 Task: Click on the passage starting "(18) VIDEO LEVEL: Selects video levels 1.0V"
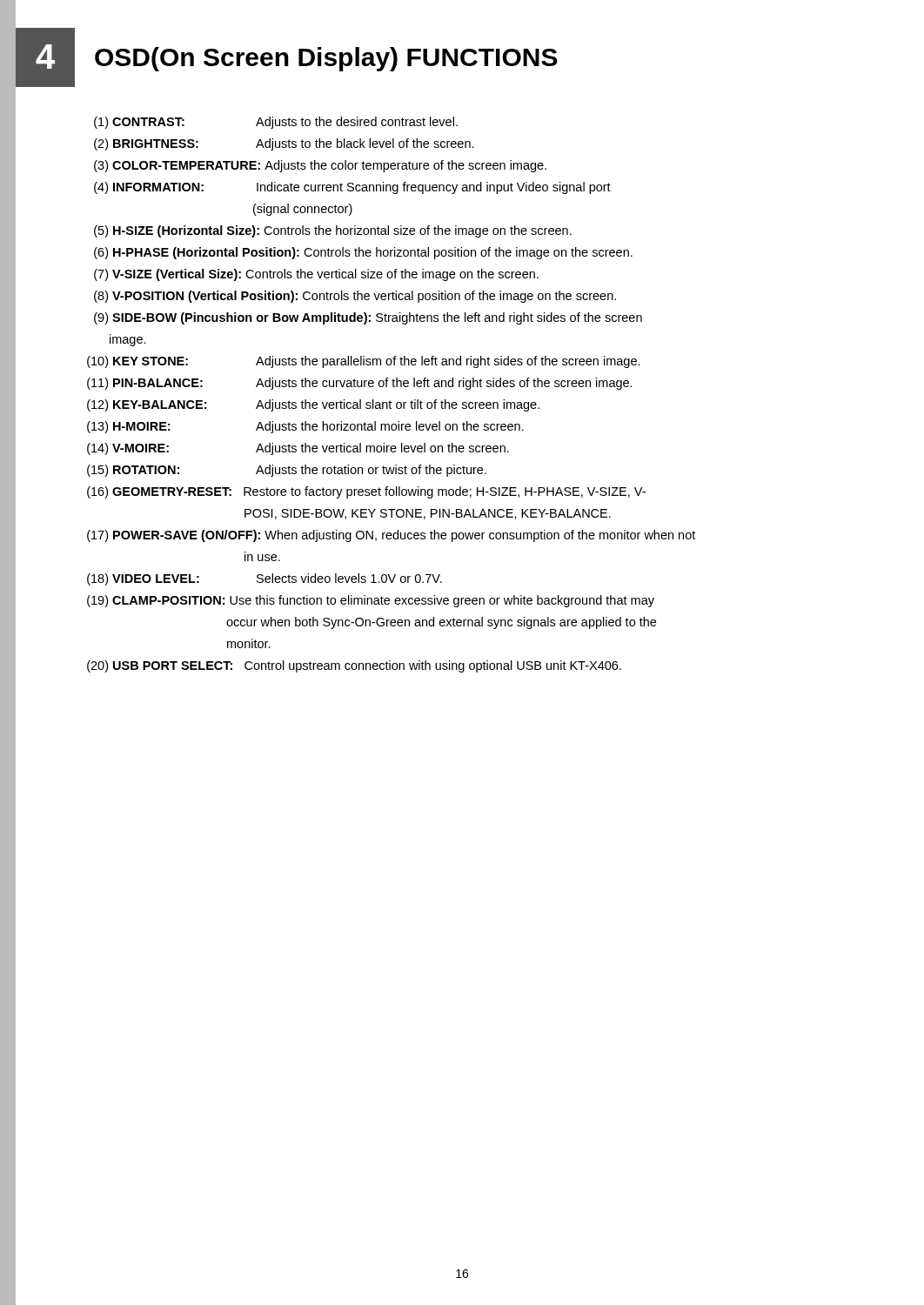point(264,579)
